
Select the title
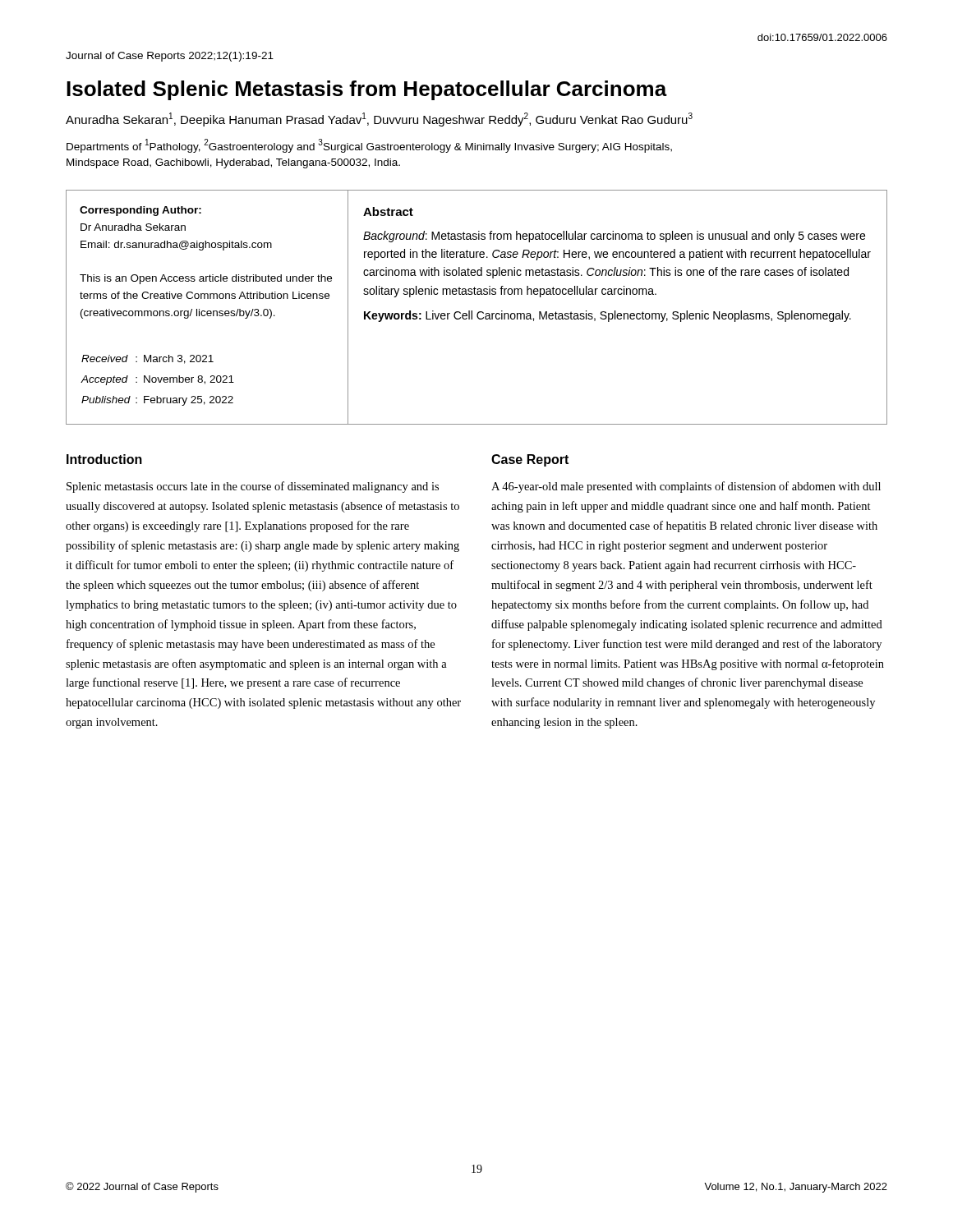(366, 89)
